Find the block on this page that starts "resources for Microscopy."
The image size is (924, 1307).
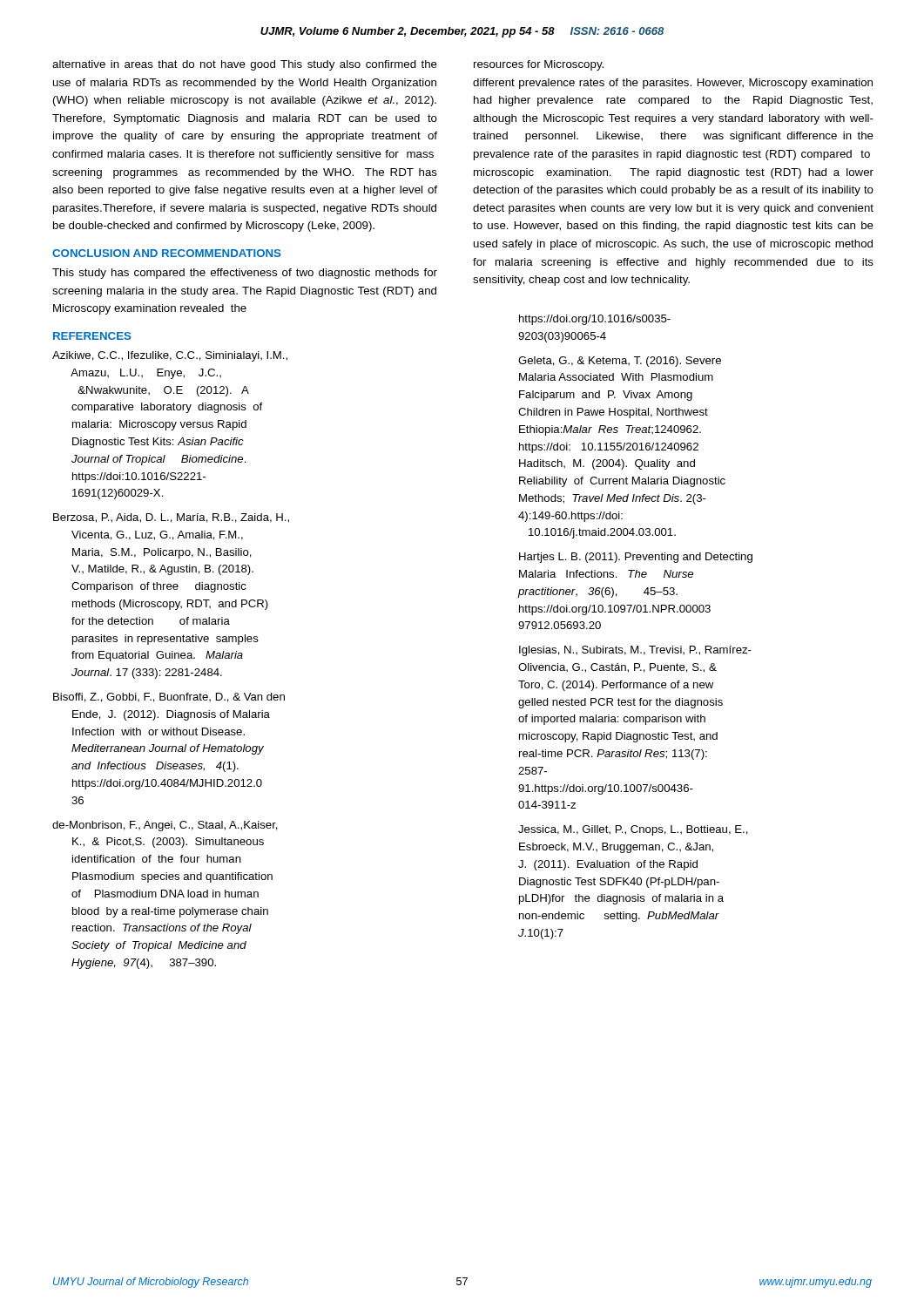673,172
